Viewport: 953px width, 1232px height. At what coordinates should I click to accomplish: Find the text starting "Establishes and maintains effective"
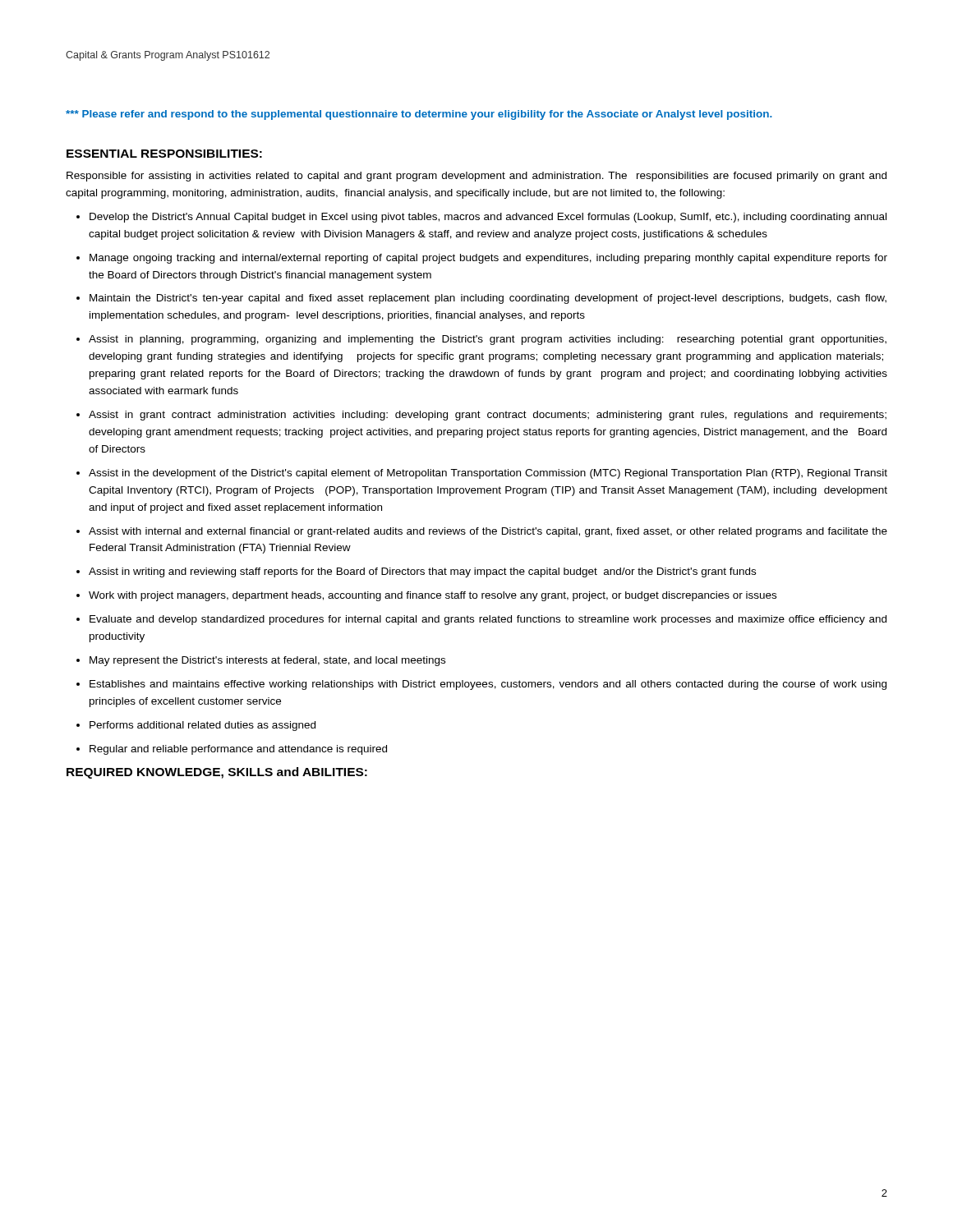point(488,692)
